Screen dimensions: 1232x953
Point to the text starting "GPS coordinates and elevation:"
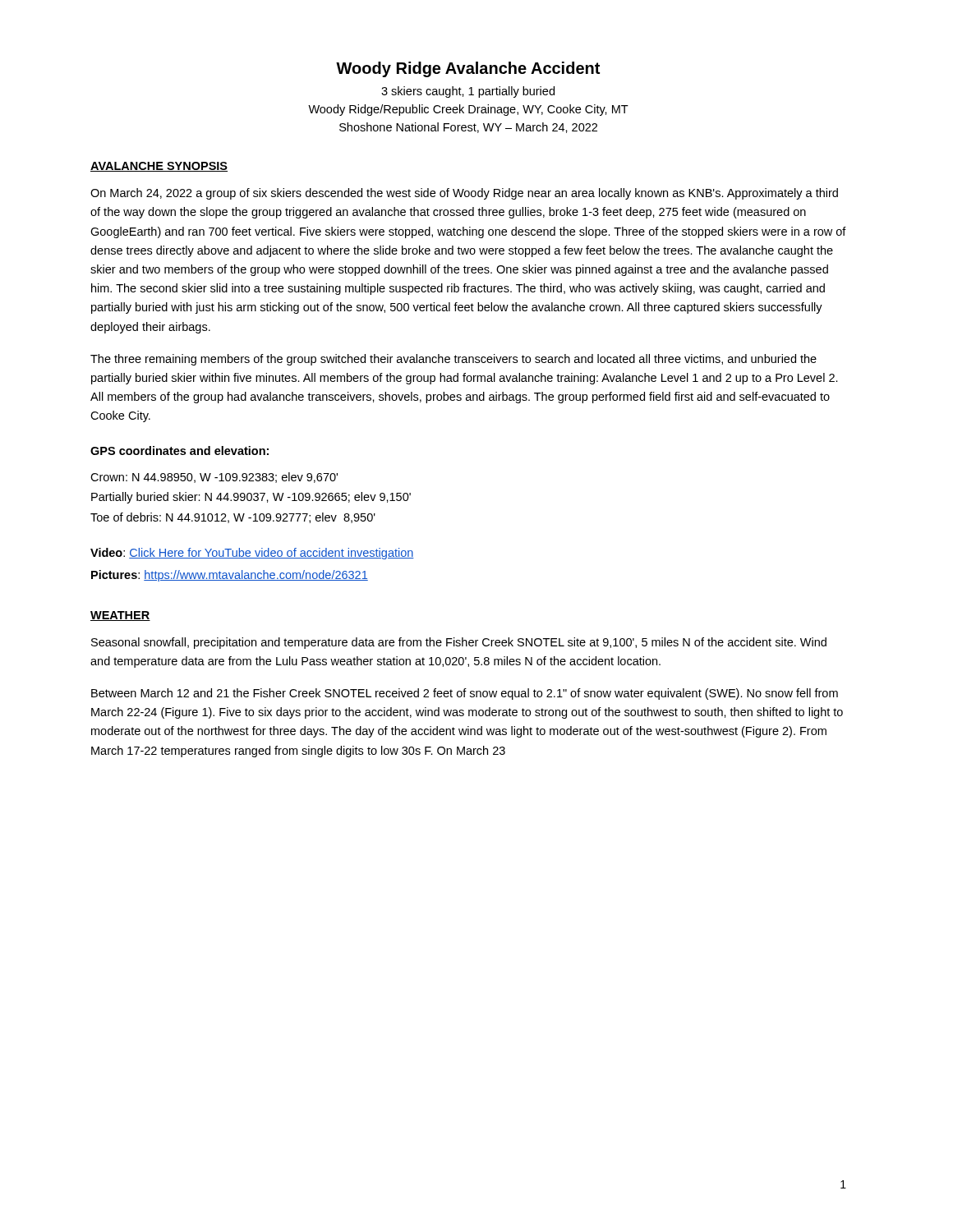click(x=180, y=450)
